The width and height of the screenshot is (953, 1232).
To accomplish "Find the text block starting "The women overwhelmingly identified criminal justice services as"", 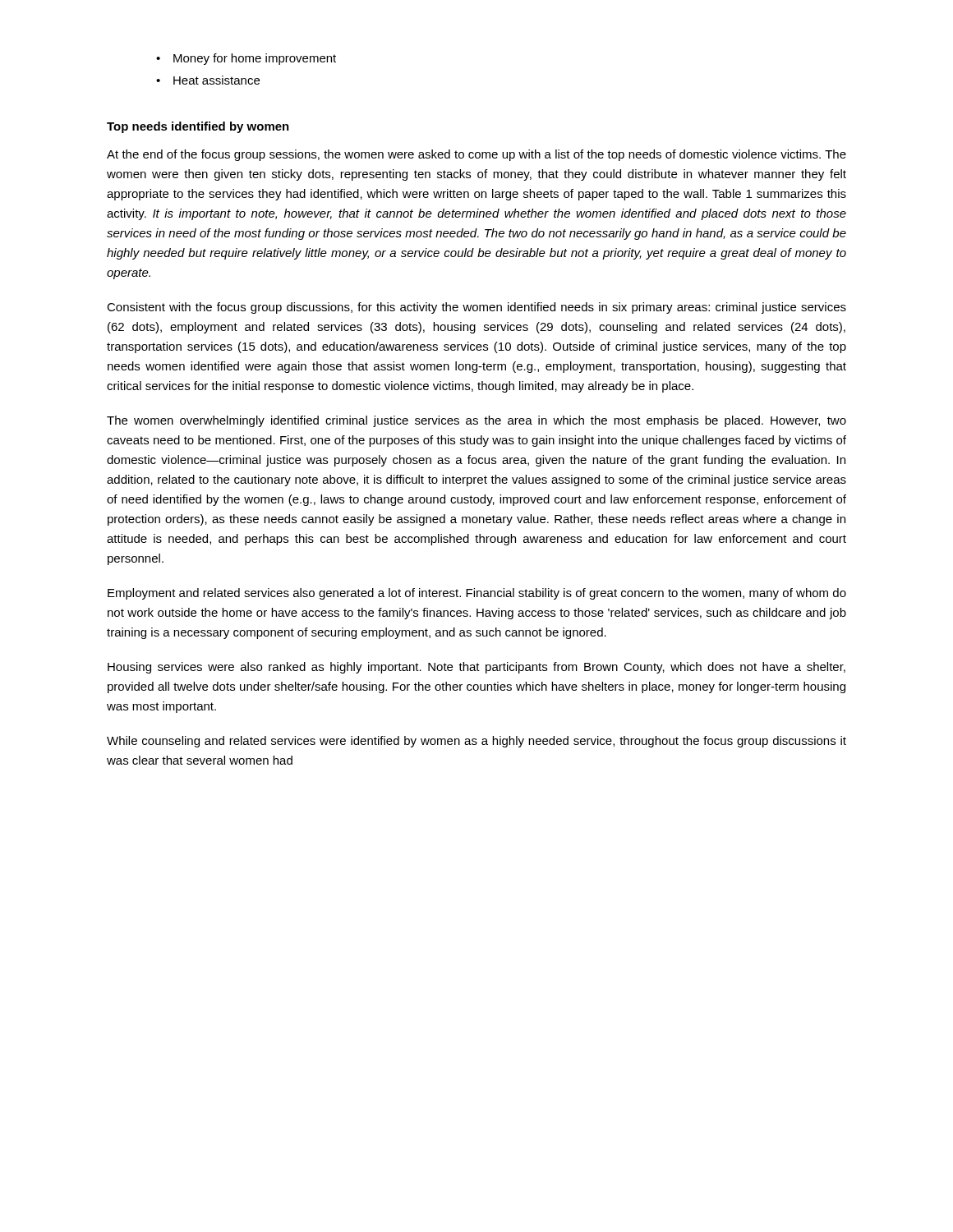I will pyautogui.click(x=476, y=489).
